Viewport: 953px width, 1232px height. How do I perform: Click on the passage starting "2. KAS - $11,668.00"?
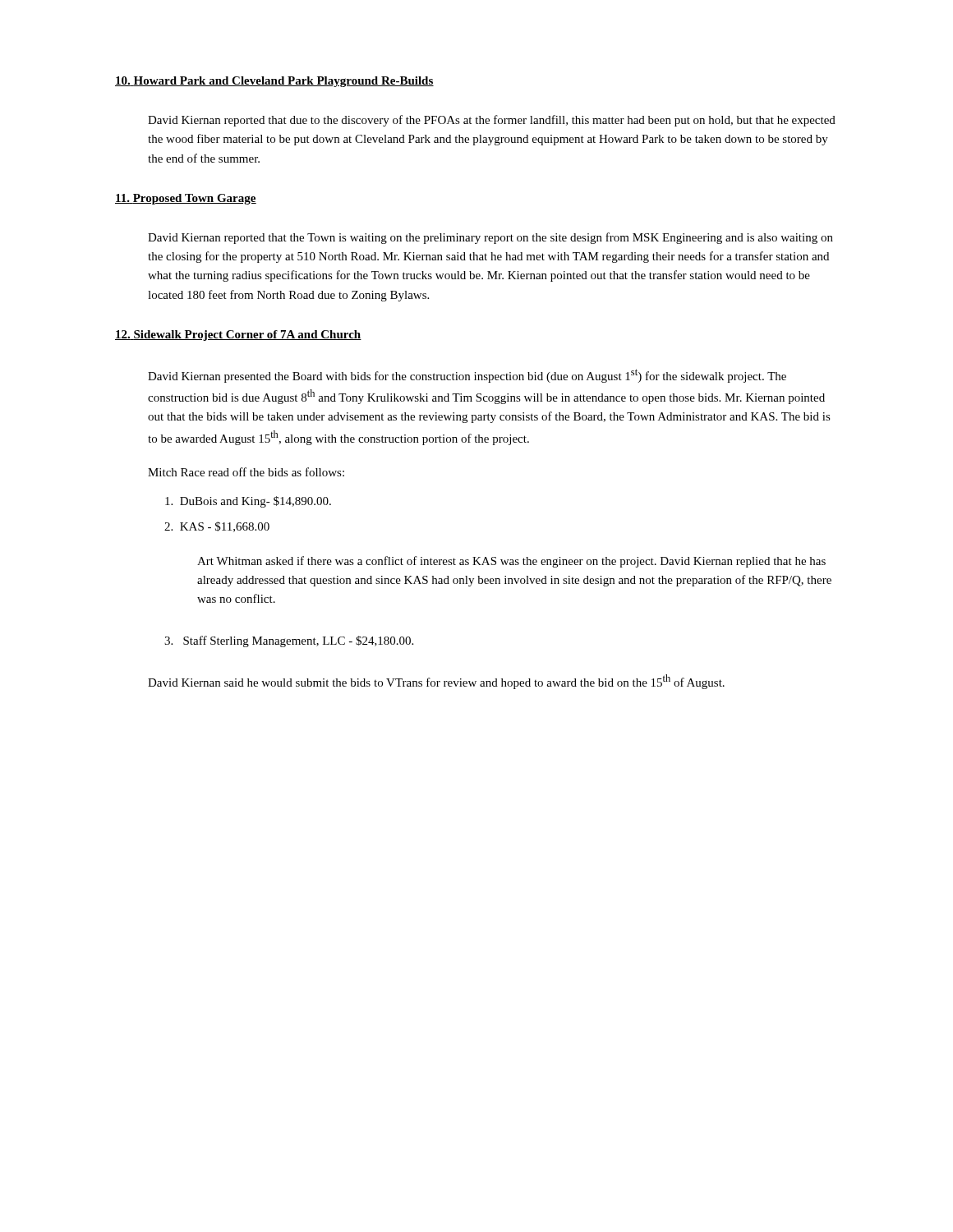click(x=217, y=527)
